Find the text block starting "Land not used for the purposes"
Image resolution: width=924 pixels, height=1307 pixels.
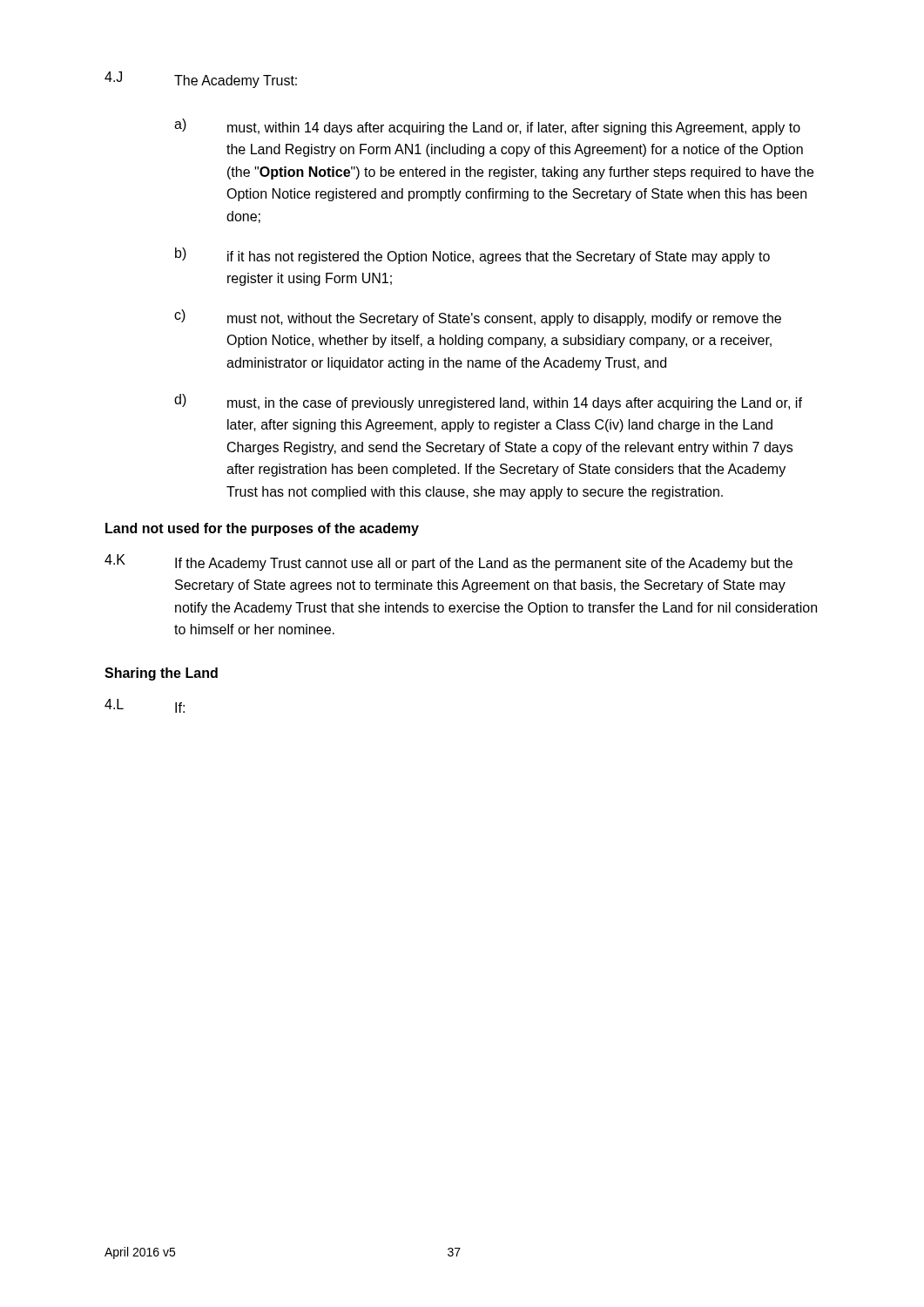point(262,528)
